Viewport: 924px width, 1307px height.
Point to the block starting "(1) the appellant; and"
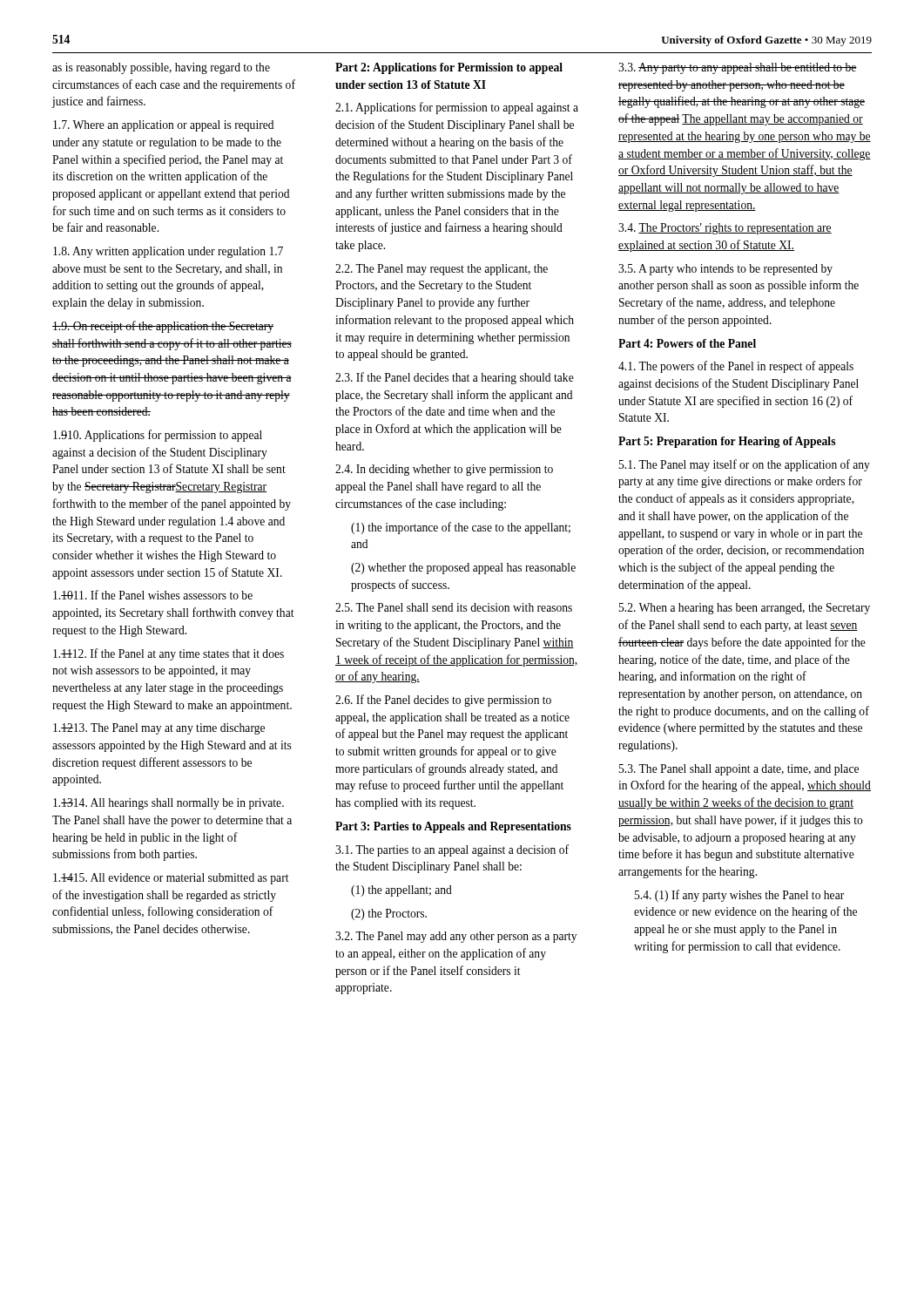[401, 891]
